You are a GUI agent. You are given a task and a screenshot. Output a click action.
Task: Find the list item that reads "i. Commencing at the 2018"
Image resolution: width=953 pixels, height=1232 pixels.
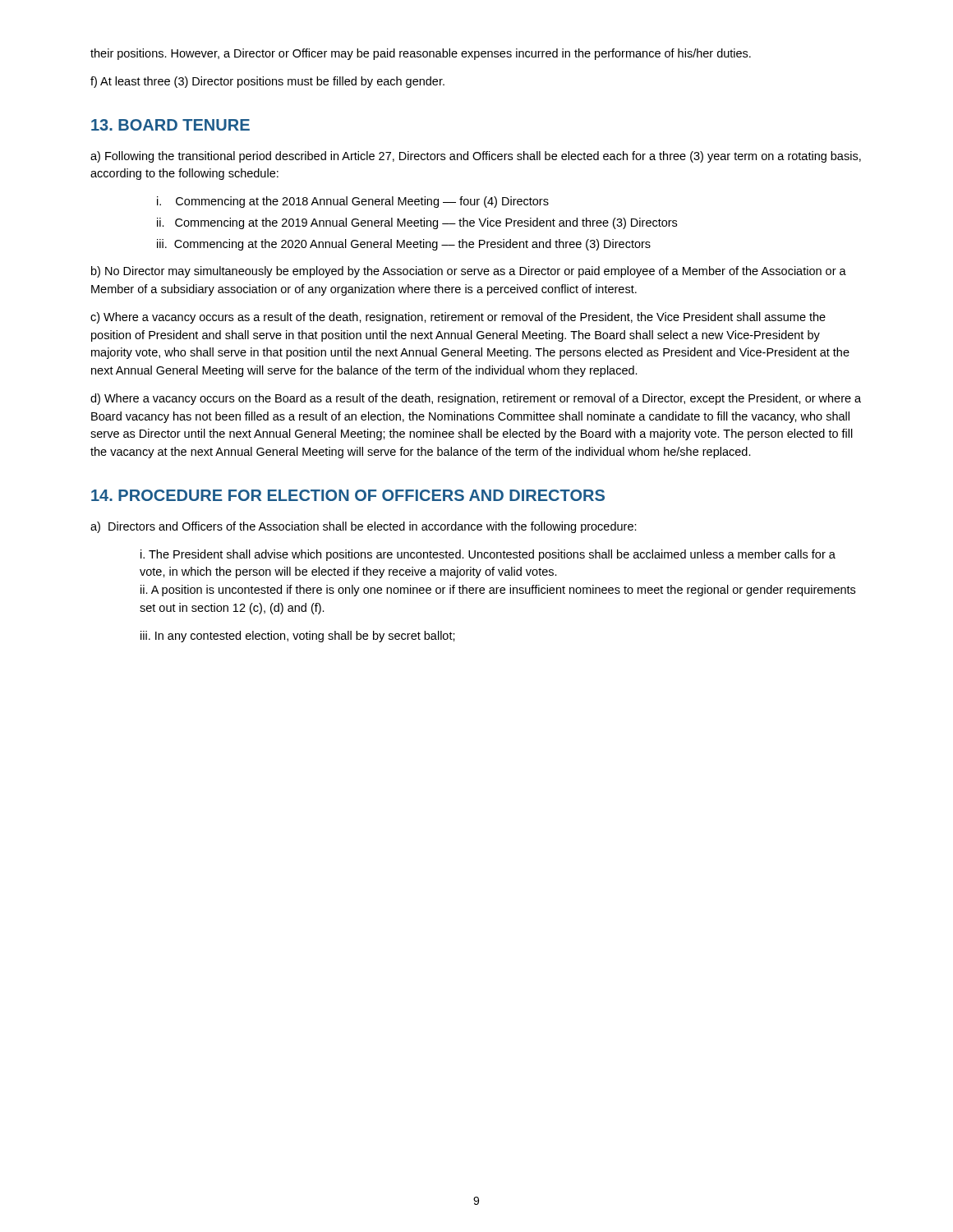coord(352,201)
